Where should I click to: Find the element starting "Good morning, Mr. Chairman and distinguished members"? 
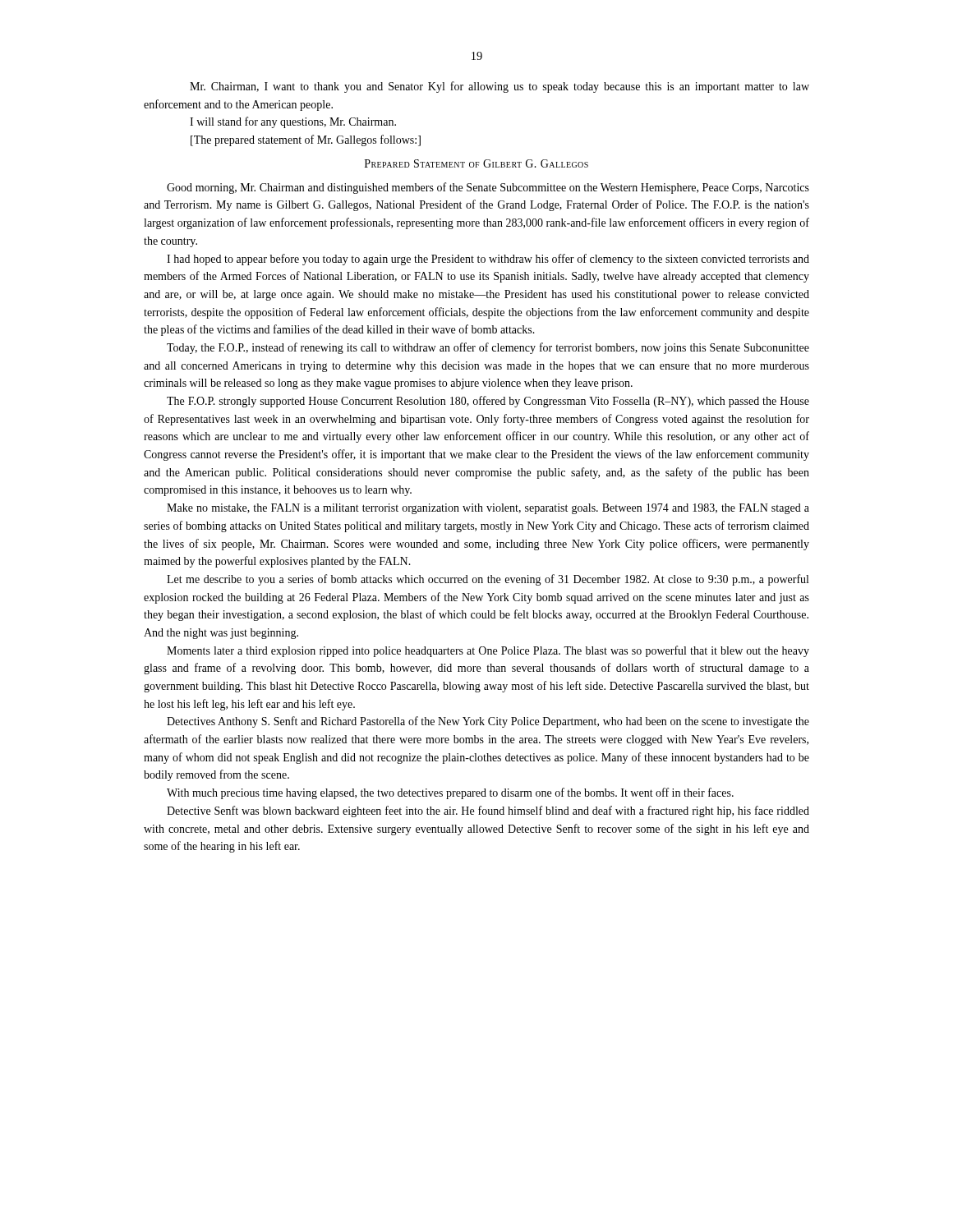tap(476, 517)
